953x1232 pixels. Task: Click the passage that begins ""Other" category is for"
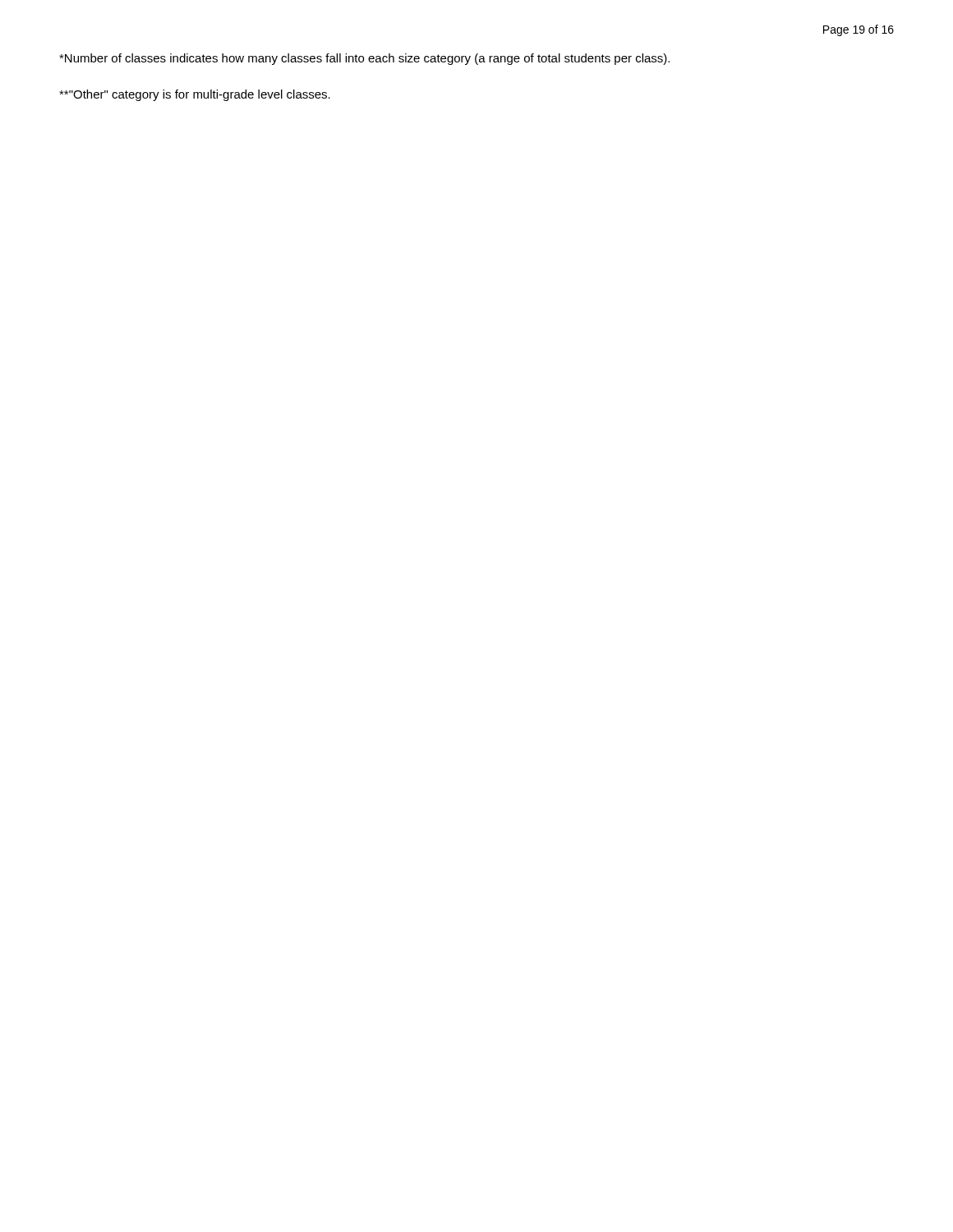(x=195, y=94)
